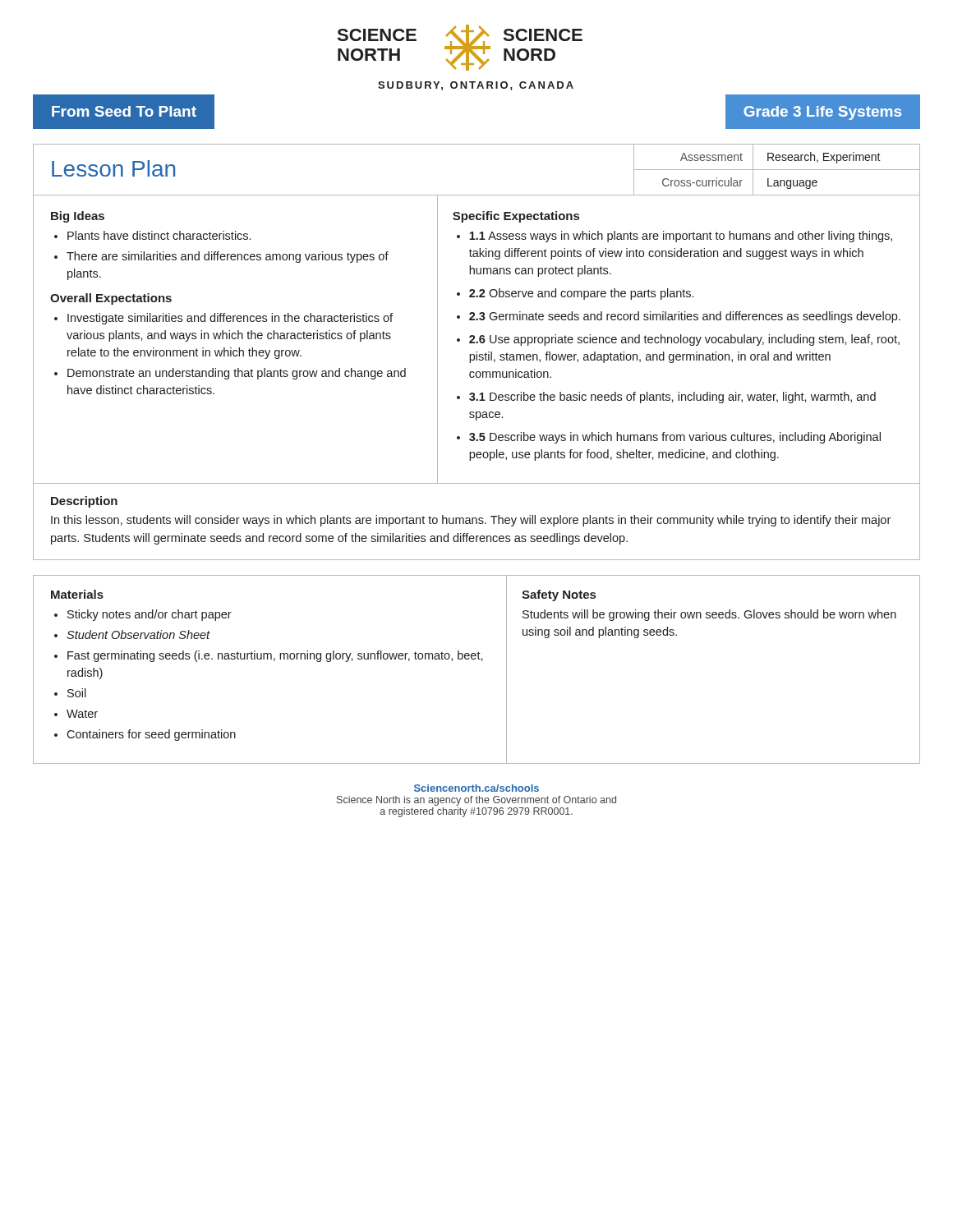The image size is (953, 1232).
Task: Click on the list item containing "2.3 Germinate seeds and record similarities and differences"
Action: pyautogui.click(x=685, y=316)
